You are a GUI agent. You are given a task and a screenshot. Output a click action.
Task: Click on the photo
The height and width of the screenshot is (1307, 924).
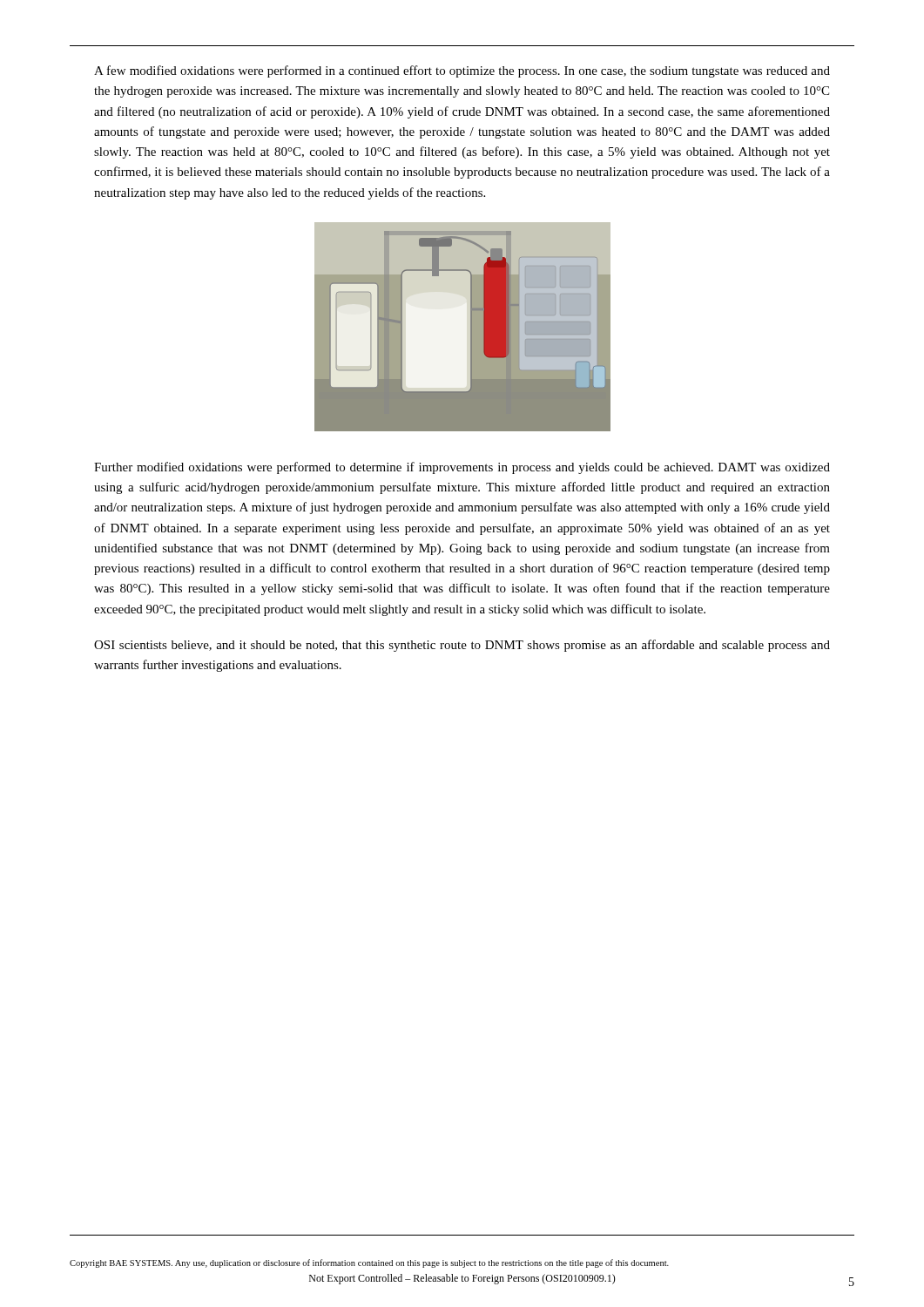(x=462, y=328)
